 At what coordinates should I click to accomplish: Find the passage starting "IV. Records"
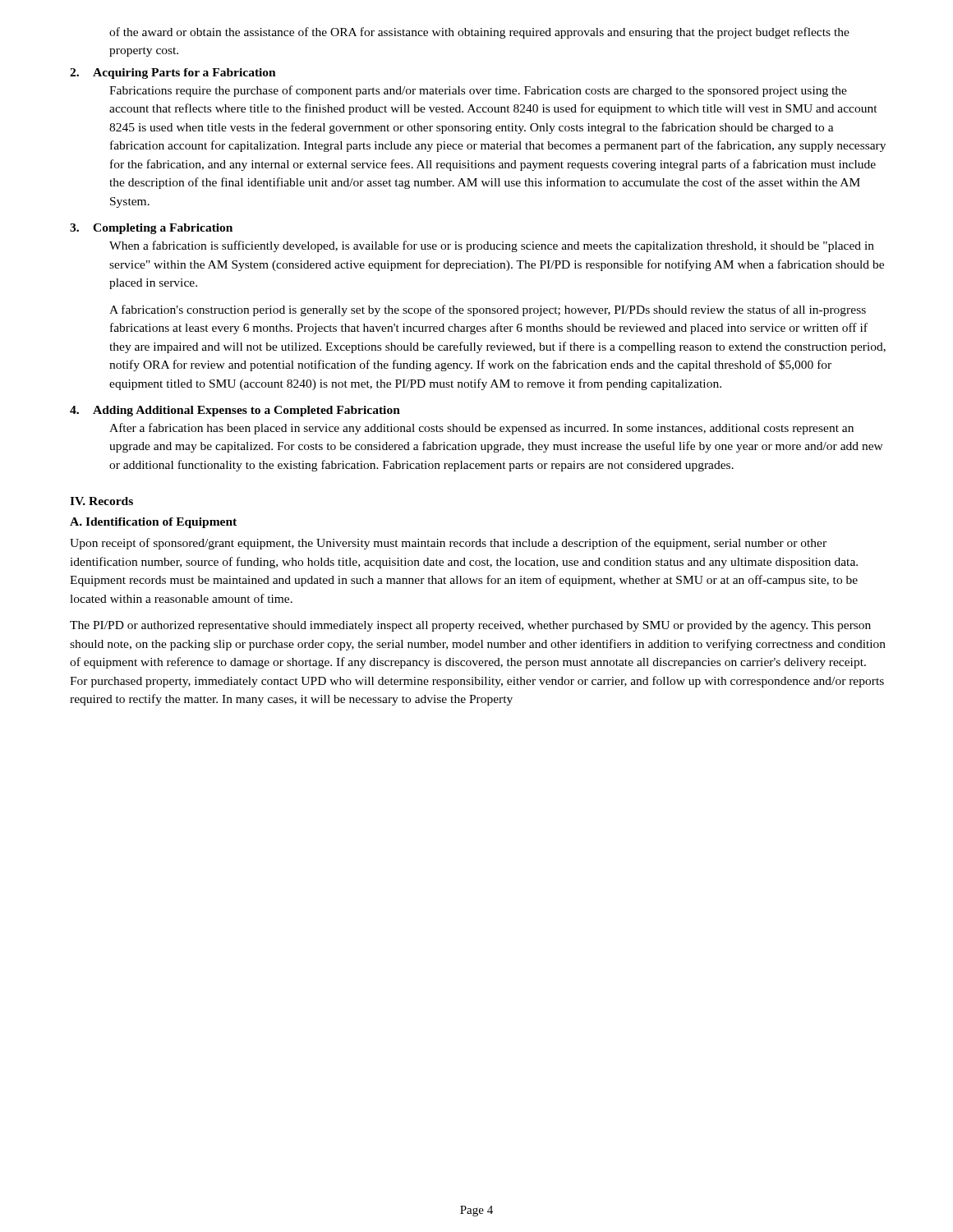pos(101,501)
